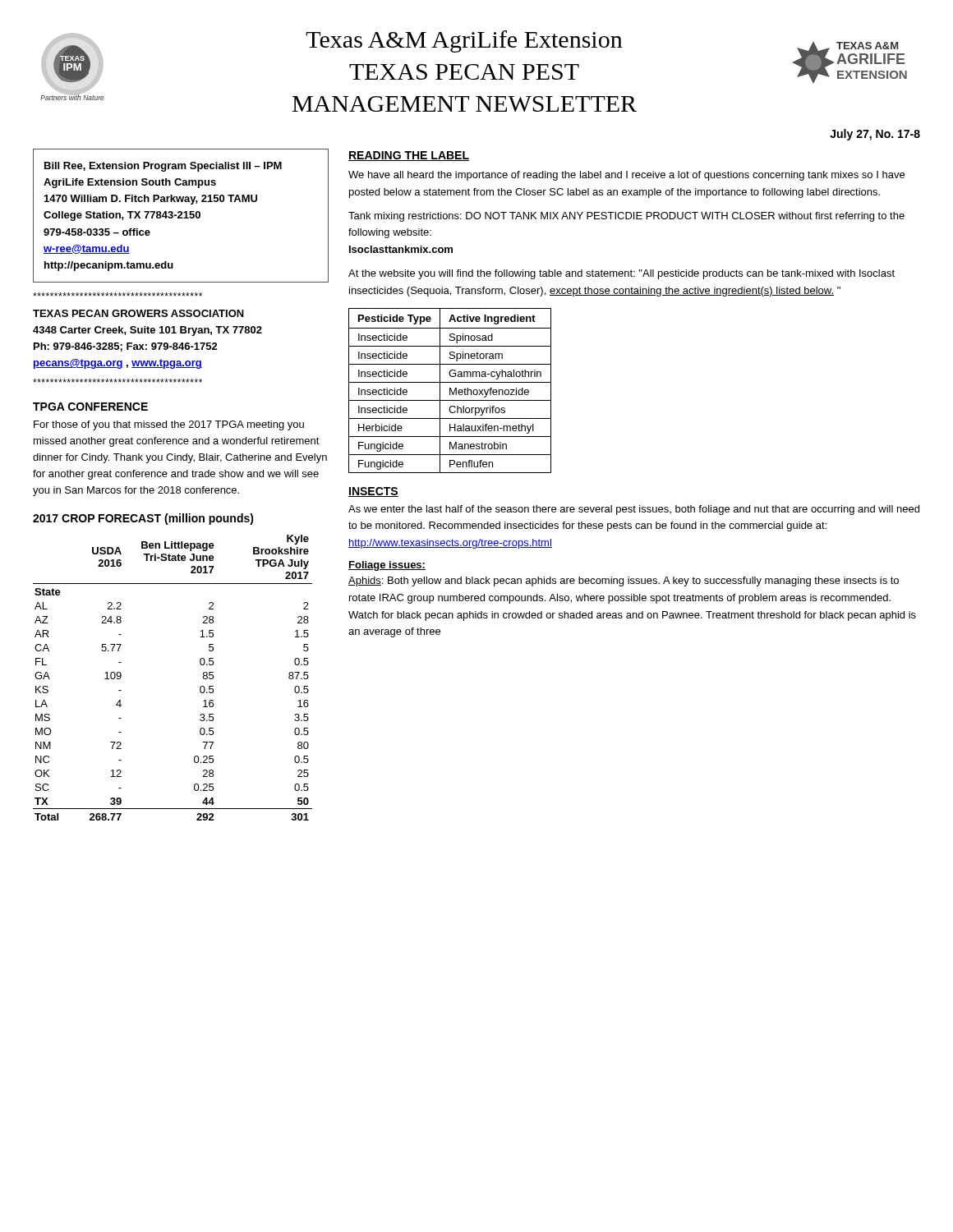Click on the text block that says "July 27, No."
The image size is (953, 1232).
(875, 134)
